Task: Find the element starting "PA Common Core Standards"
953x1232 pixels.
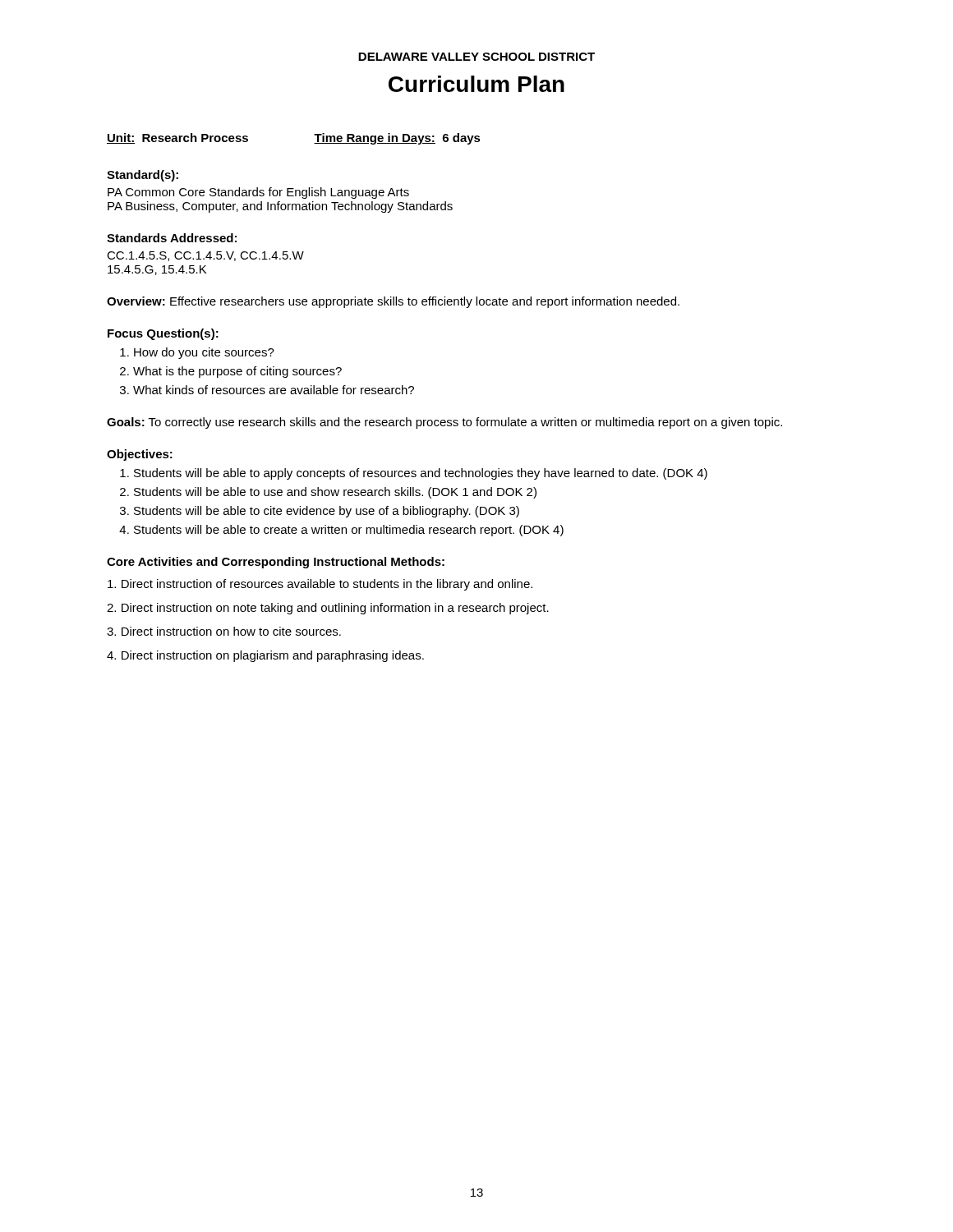Action: coord(280,199)
